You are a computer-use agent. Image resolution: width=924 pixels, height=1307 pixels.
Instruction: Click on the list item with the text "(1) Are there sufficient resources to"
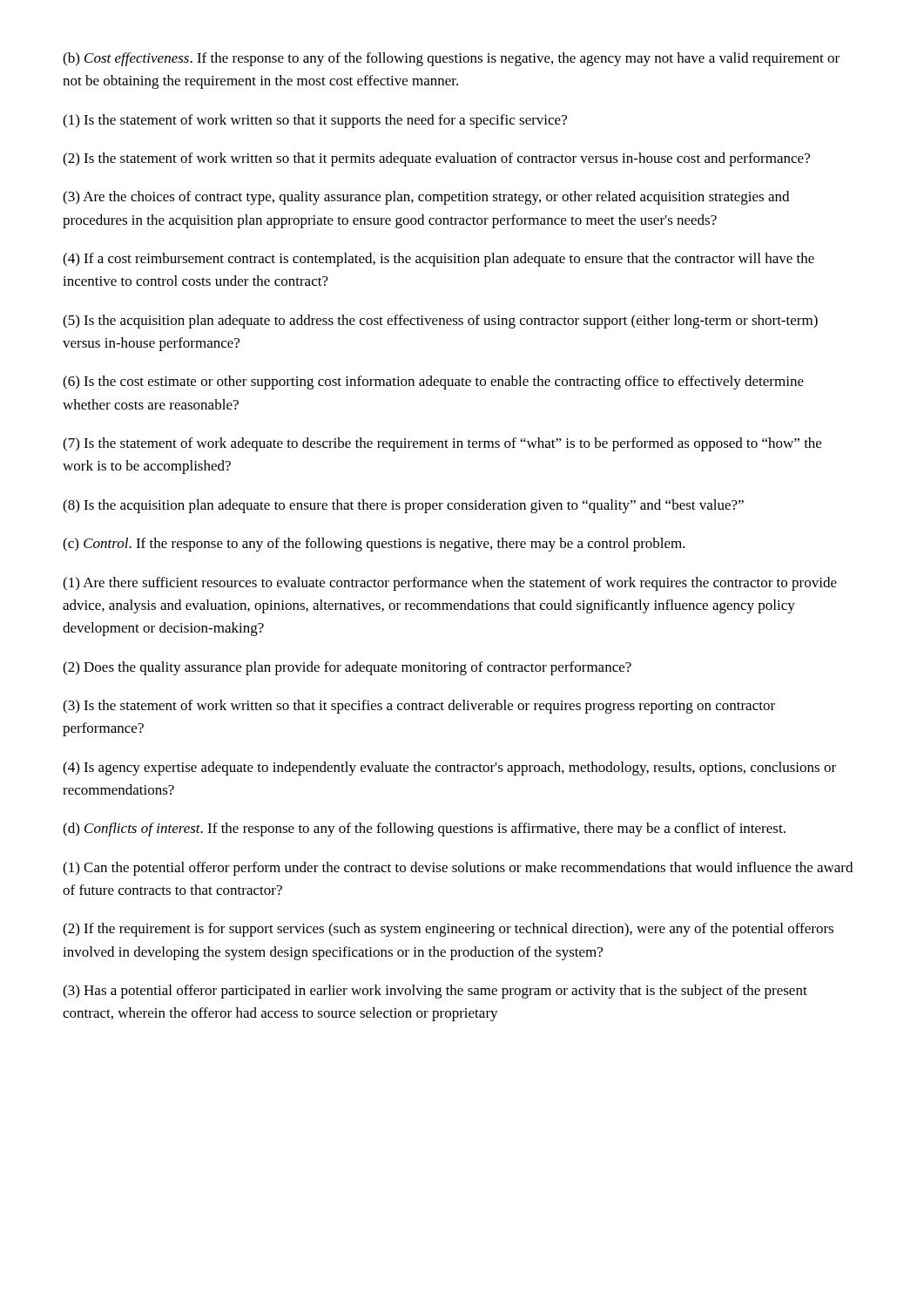click(450, 605)
